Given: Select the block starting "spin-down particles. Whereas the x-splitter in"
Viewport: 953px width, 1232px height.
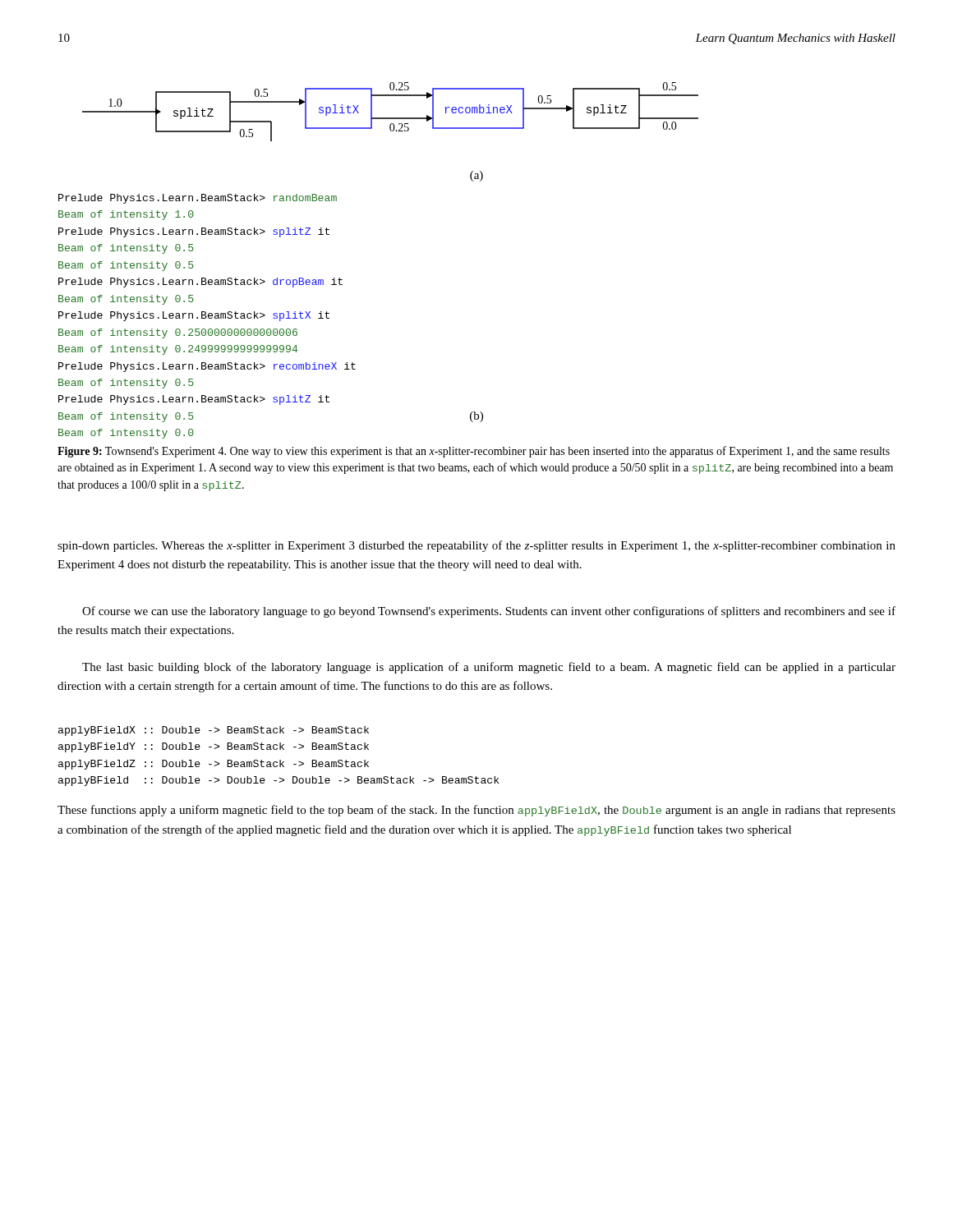Looking at the screenshot, I should tap(476, 555).
